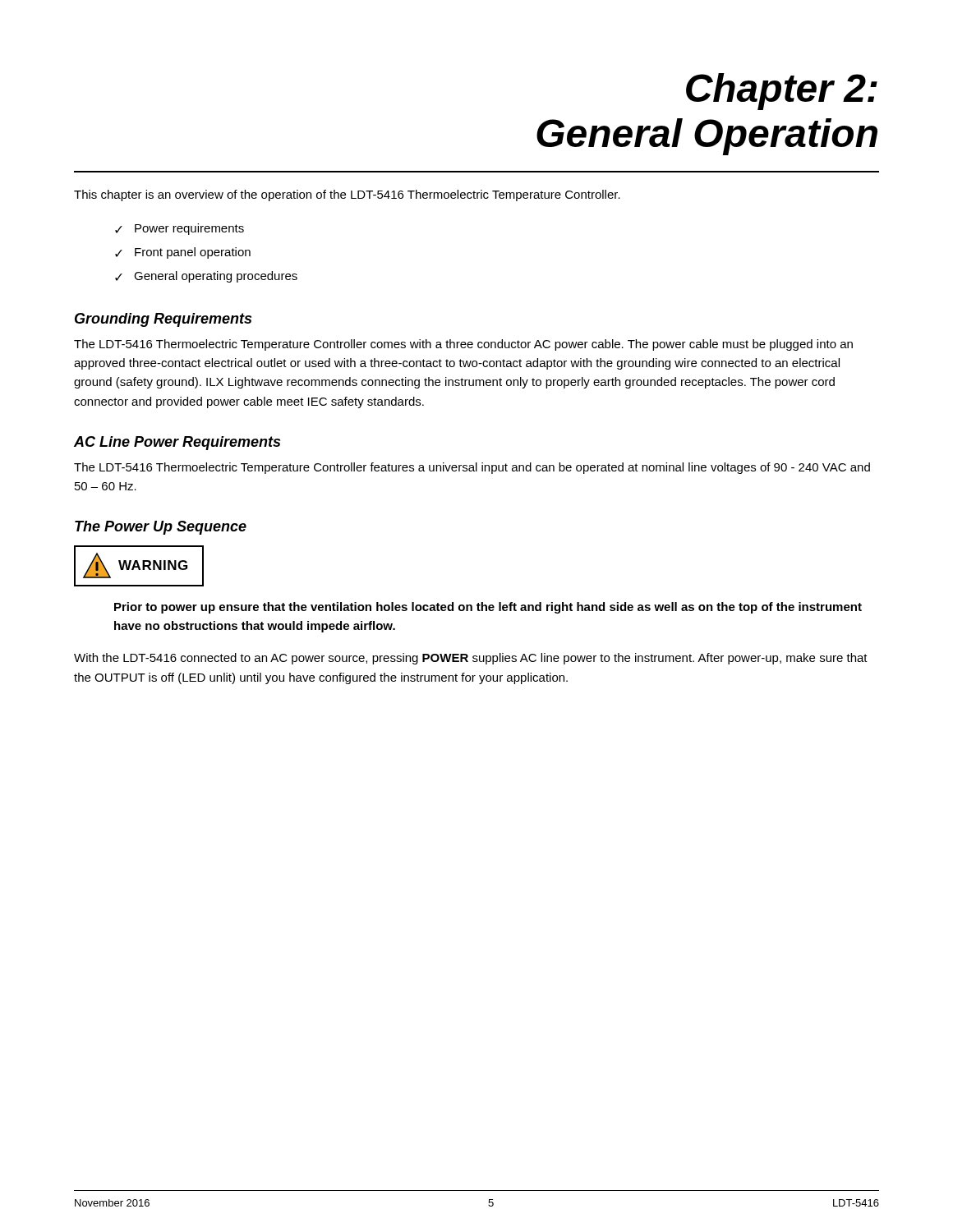The width and height of the screenshot is (953, 1232).
Task: Select the text block that reads "Prior to power up ensure that"
Action: coord(488,616)
